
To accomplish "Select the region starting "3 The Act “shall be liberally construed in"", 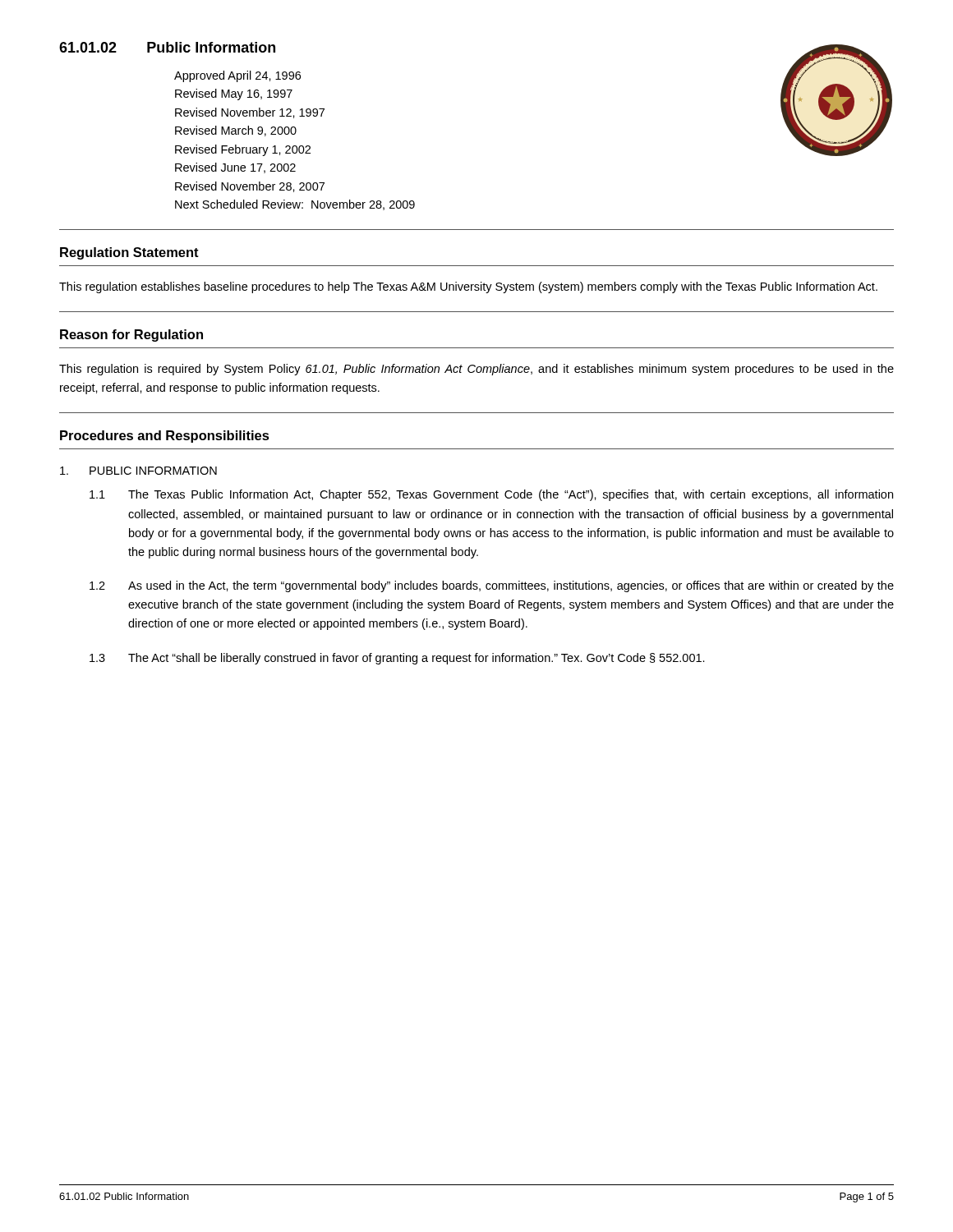I will (491, 658).
